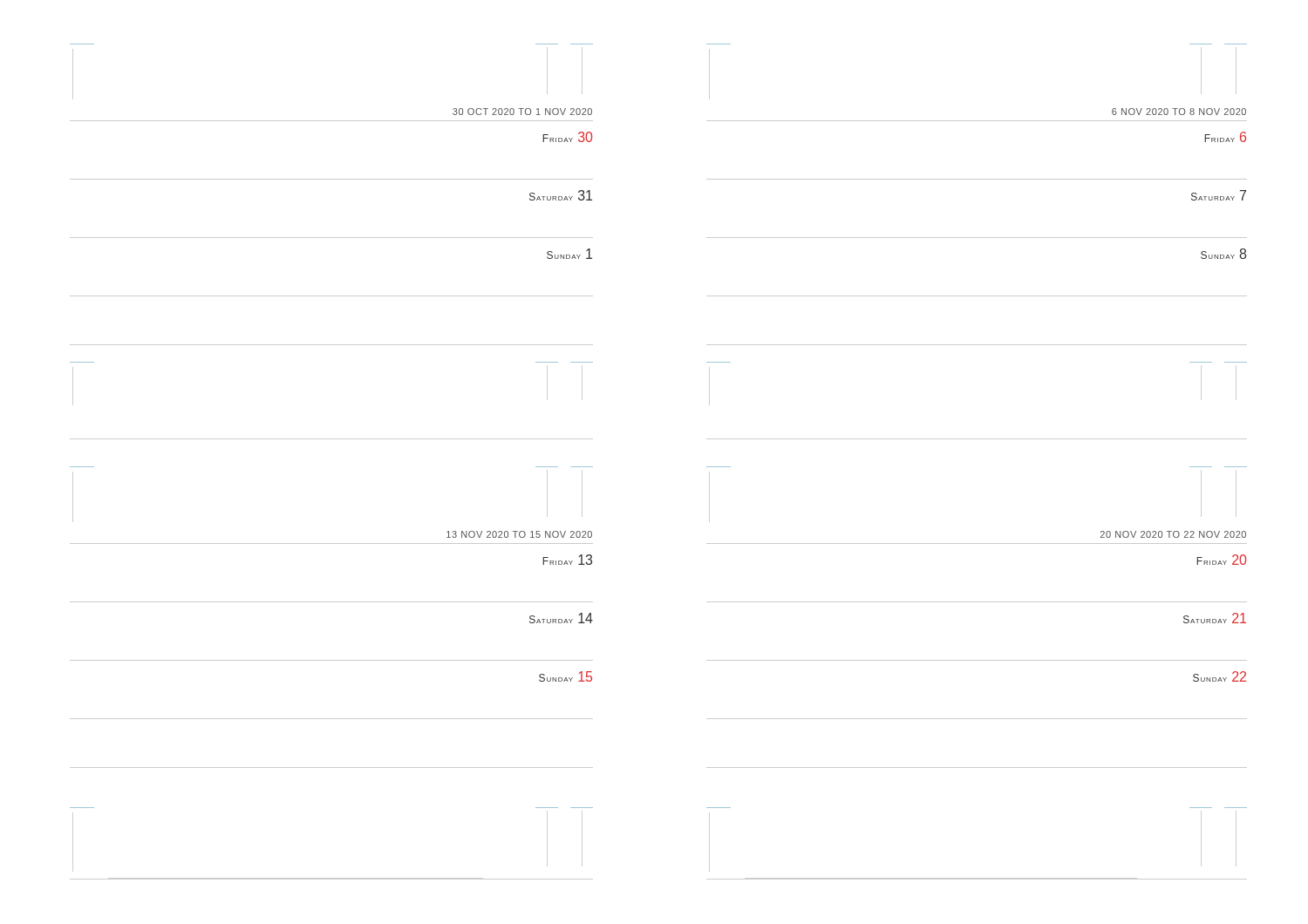
Task: Find the text starting "20 Nov 2020"
Action: tap(1173, 534)
